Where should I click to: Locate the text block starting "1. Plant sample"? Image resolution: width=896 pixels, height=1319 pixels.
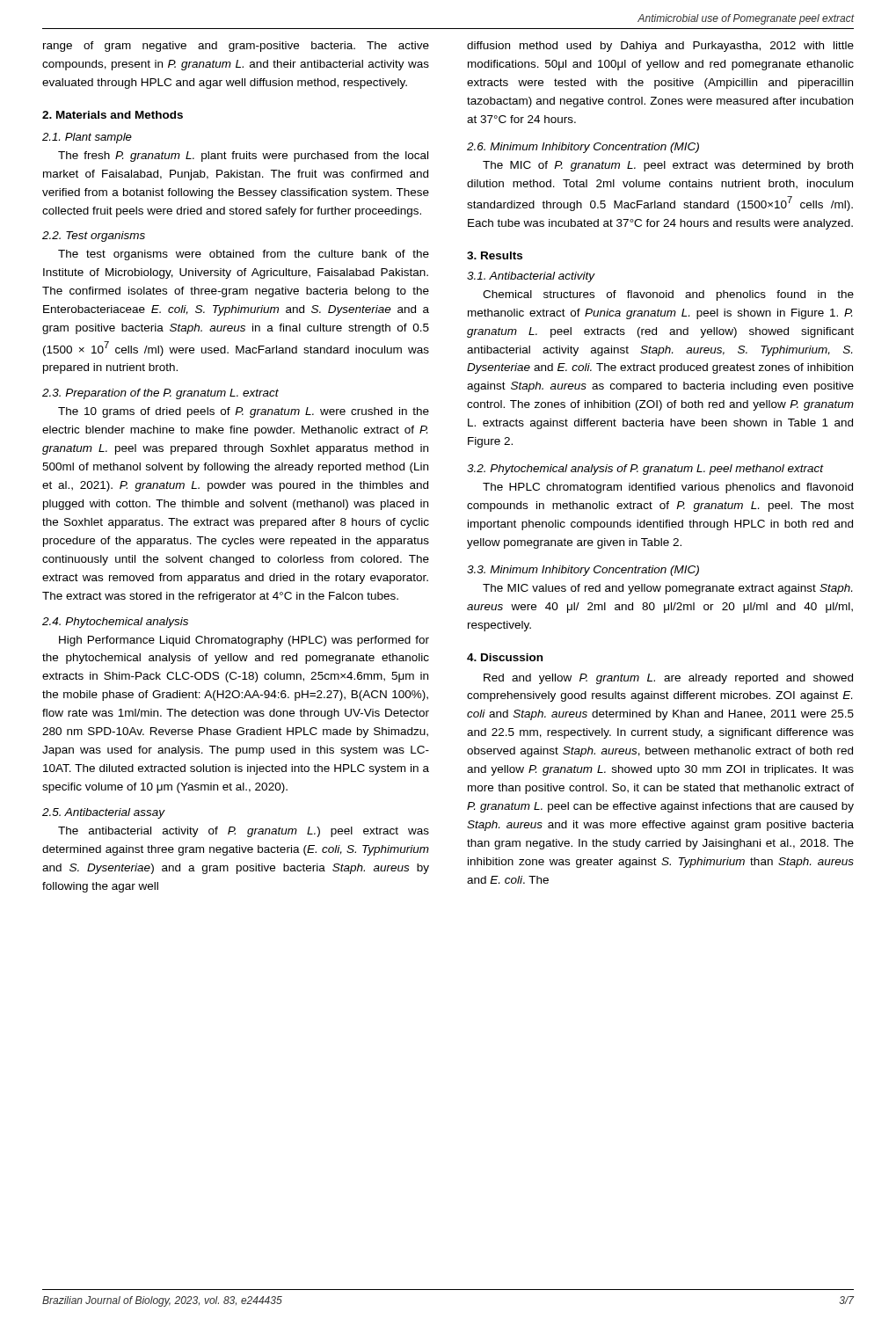coord(87,137)
